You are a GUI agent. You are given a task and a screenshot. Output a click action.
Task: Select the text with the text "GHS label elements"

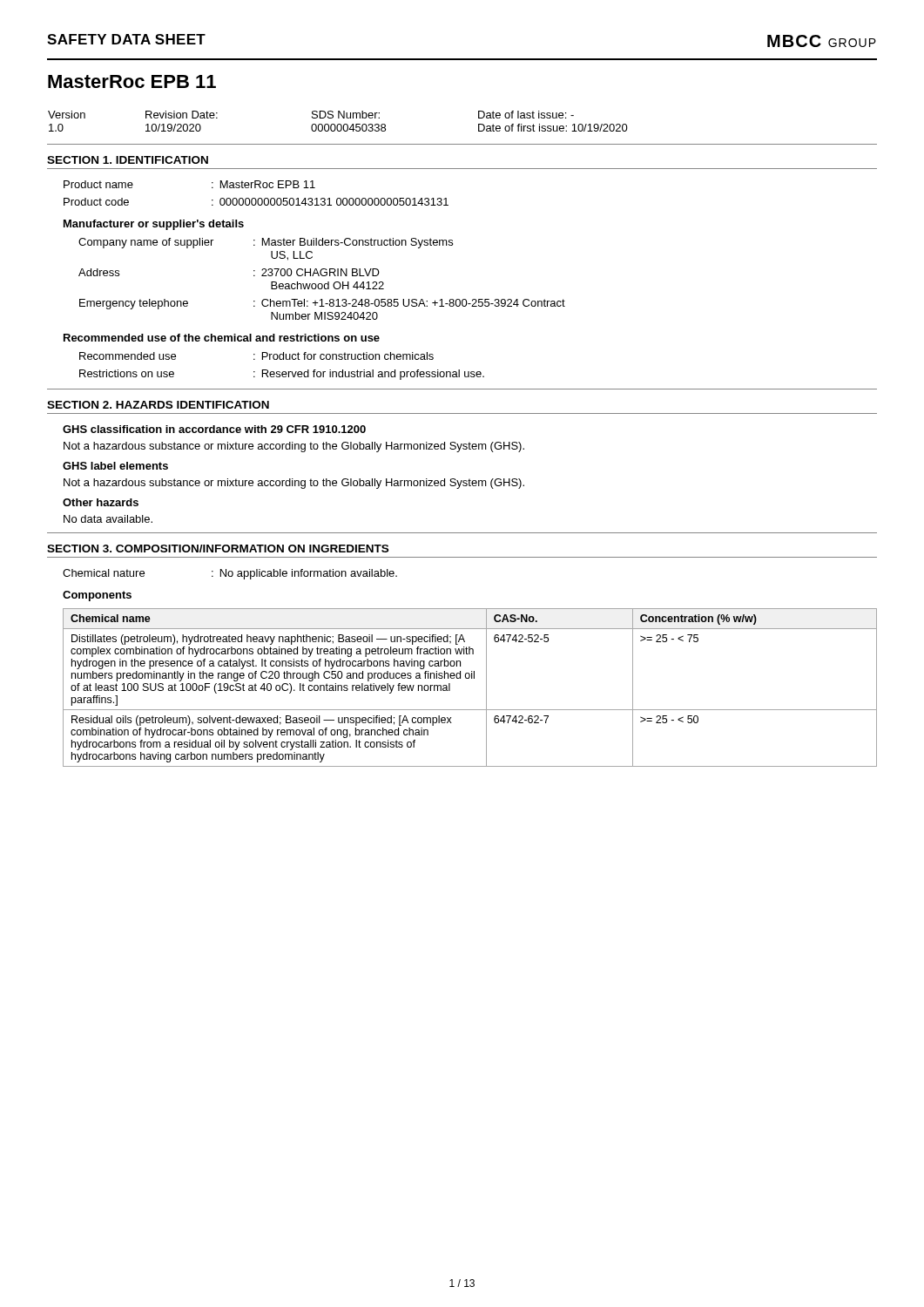[116, 466]
